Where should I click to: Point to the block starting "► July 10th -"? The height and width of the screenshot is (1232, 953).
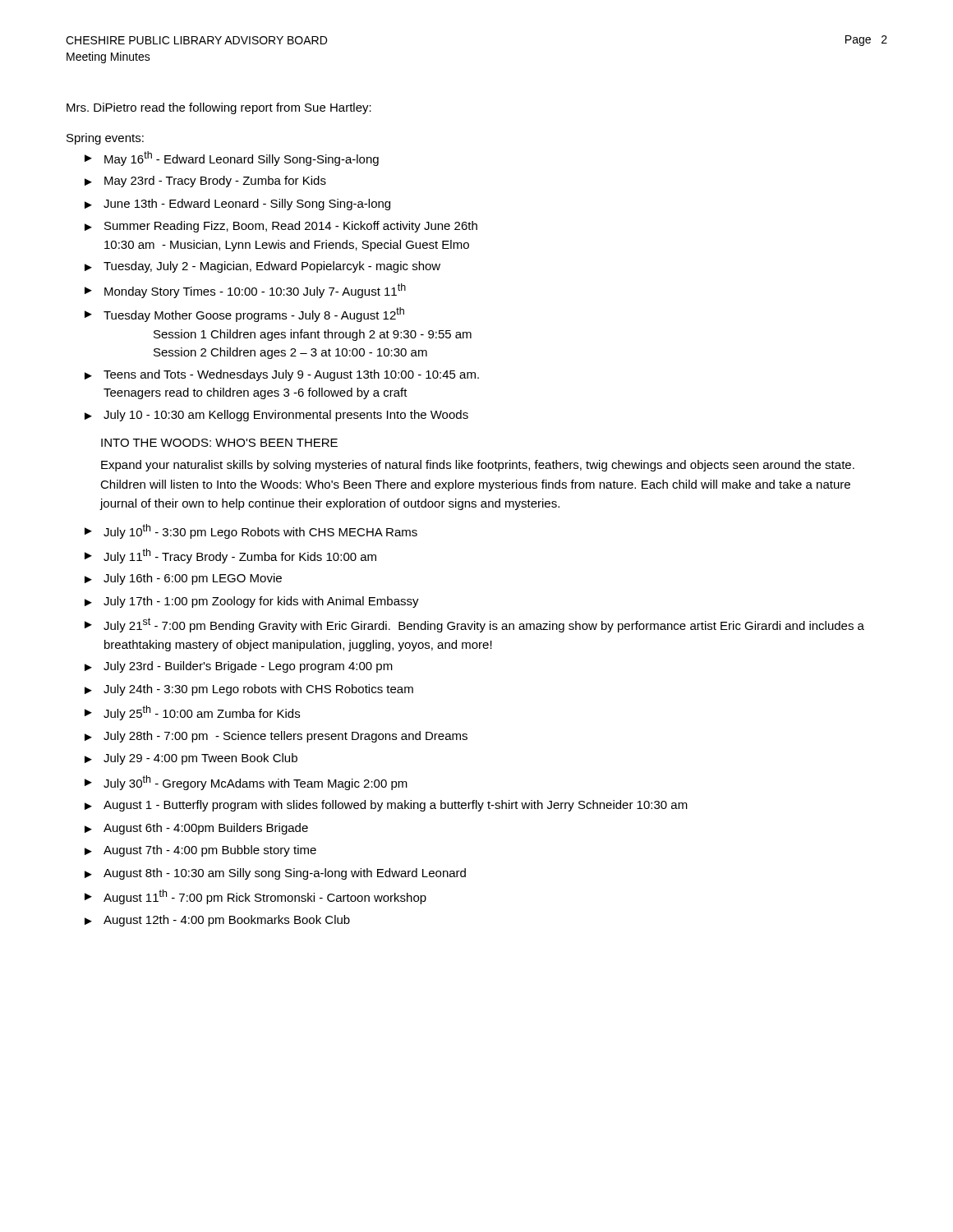coord(251,531)
